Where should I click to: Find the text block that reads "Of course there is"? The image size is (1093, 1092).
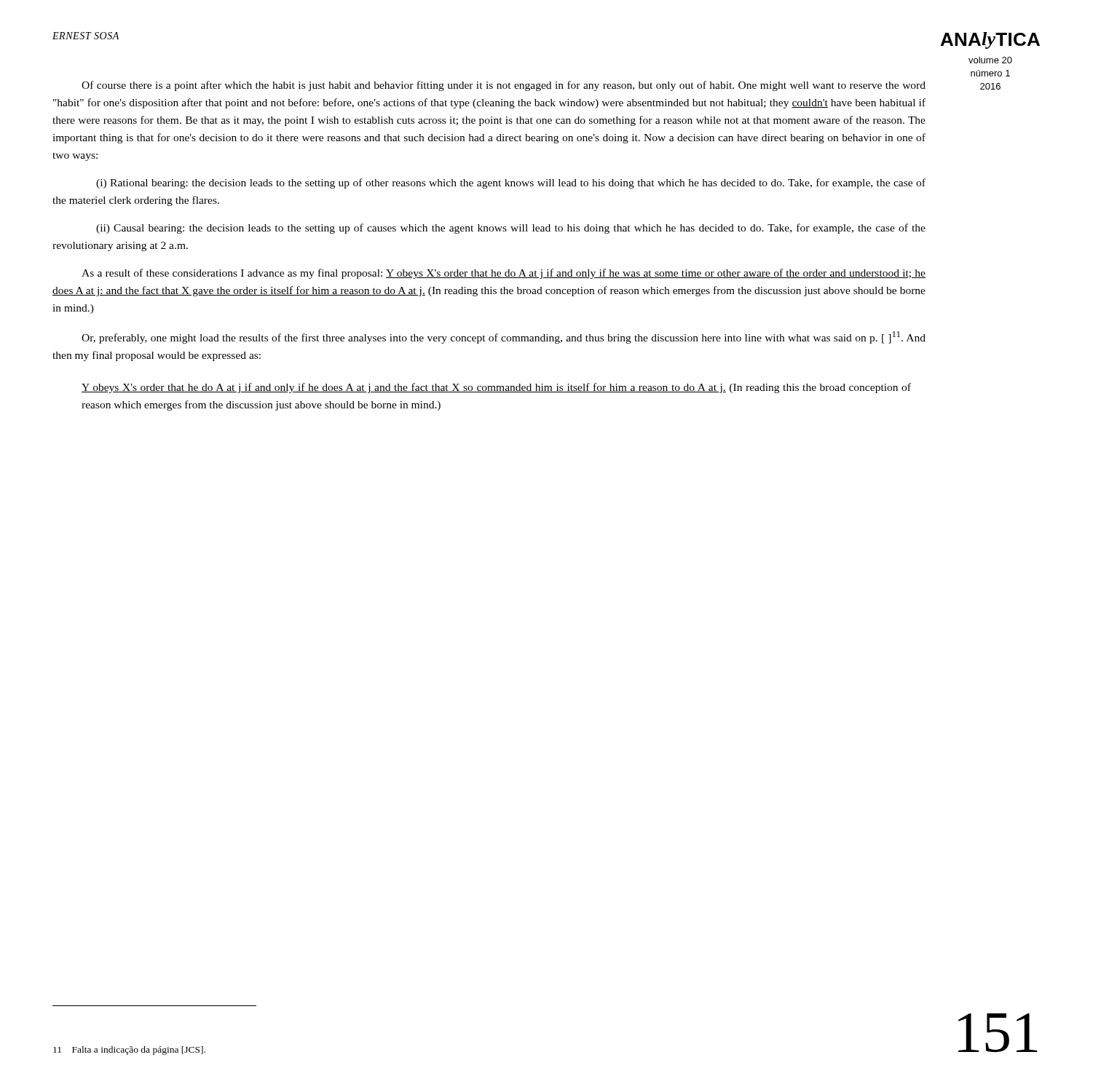pos(489,120)
